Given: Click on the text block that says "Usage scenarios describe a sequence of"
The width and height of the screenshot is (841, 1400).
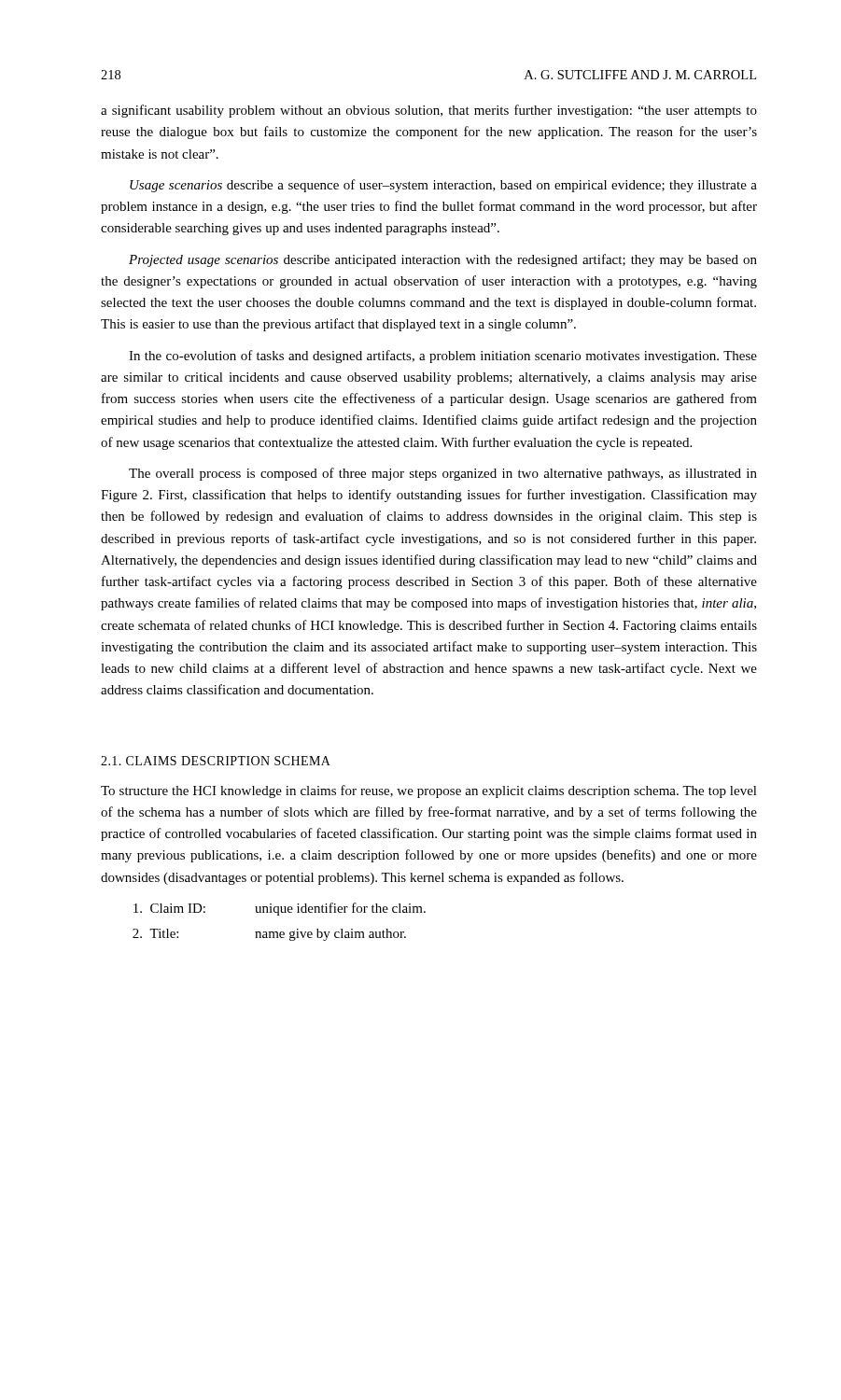Looking at the screenshot, I should [x=429, y=207].
